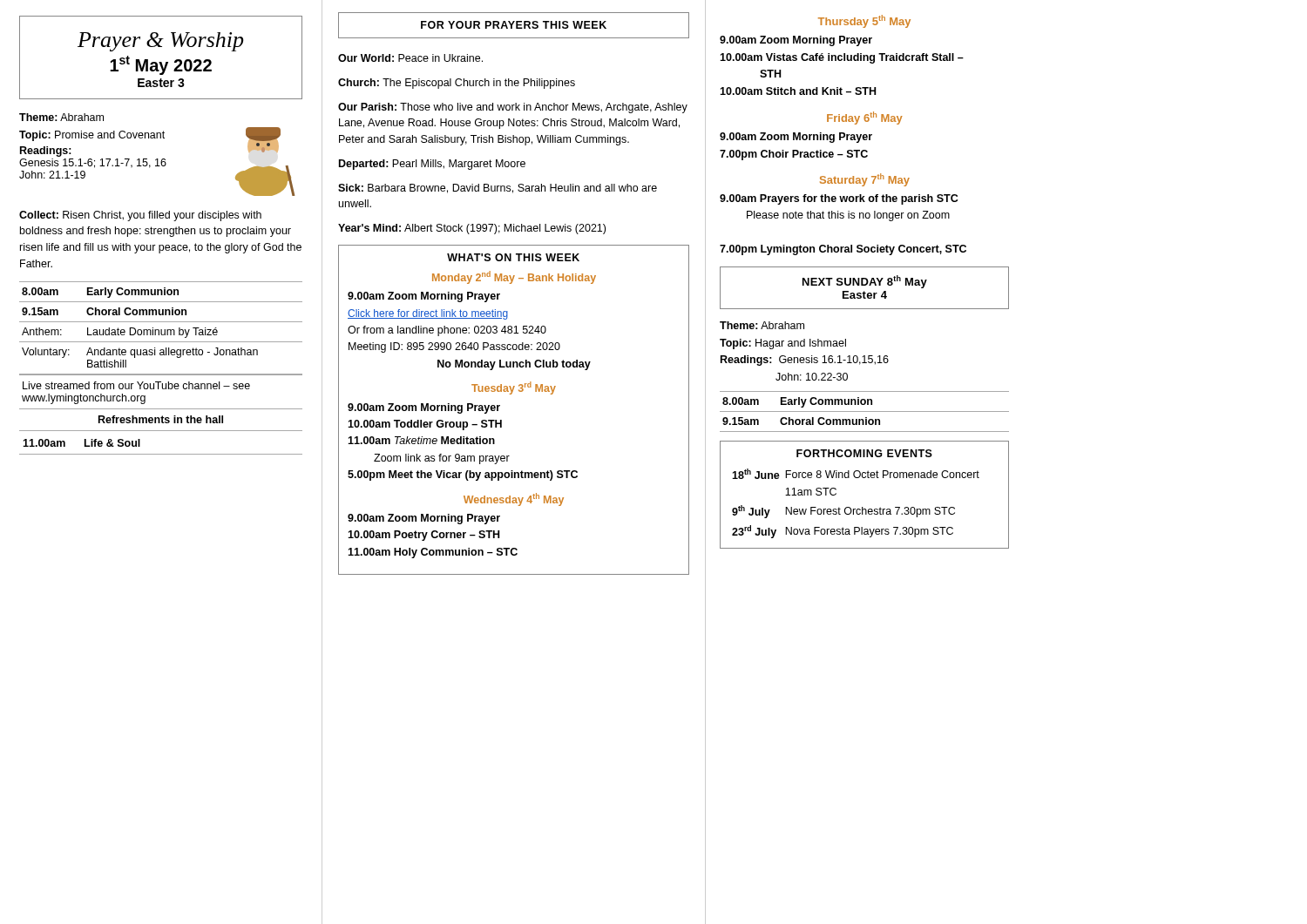Locate the block of text that opens with "NEXT SUNDAY 8th May"
This screenshot has width=1307, height=924.
click(864, 288)
